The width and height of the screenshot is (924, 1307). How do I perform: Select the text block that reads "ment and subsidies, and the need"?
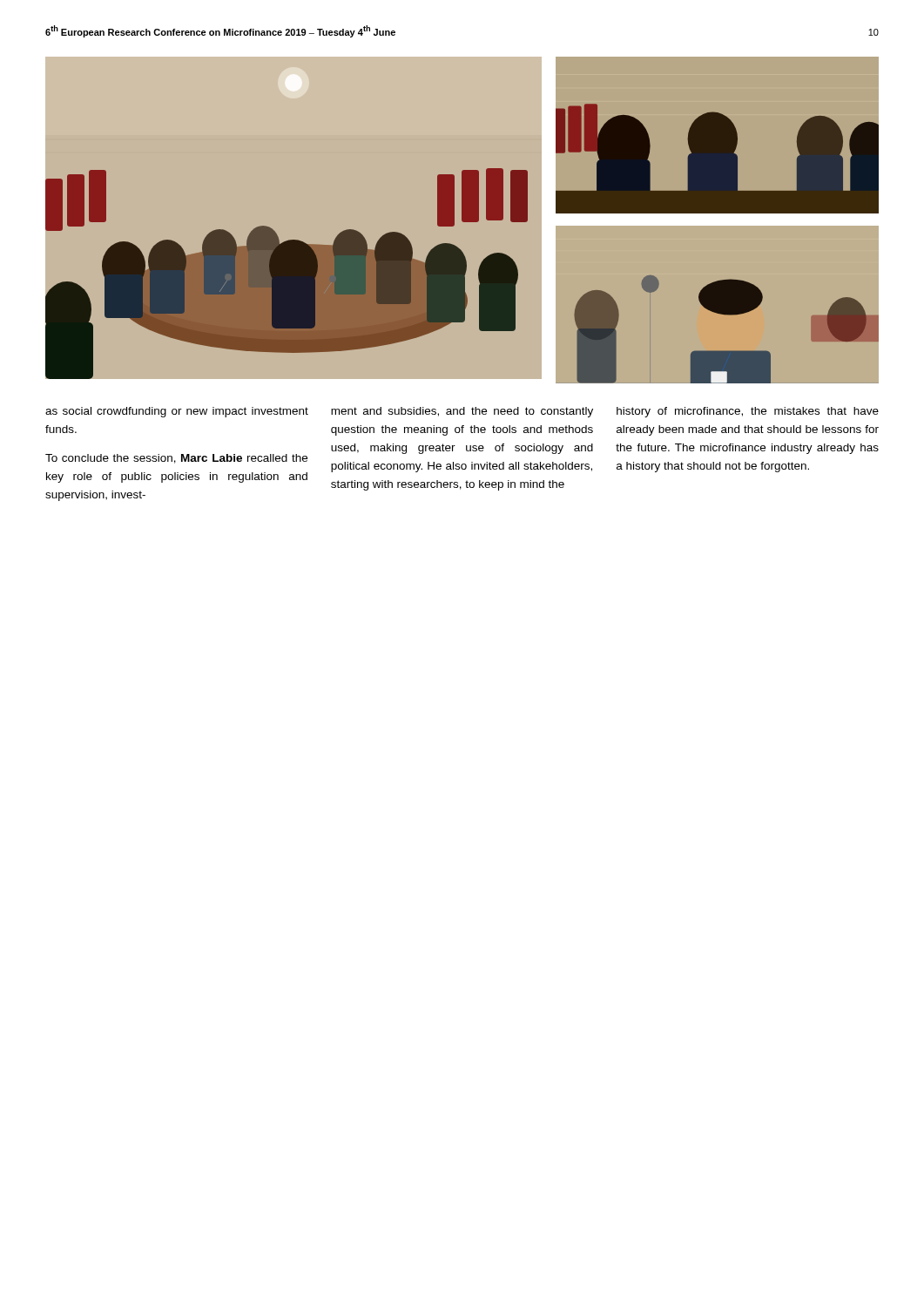pyautogui.click(x=462, y=448)
